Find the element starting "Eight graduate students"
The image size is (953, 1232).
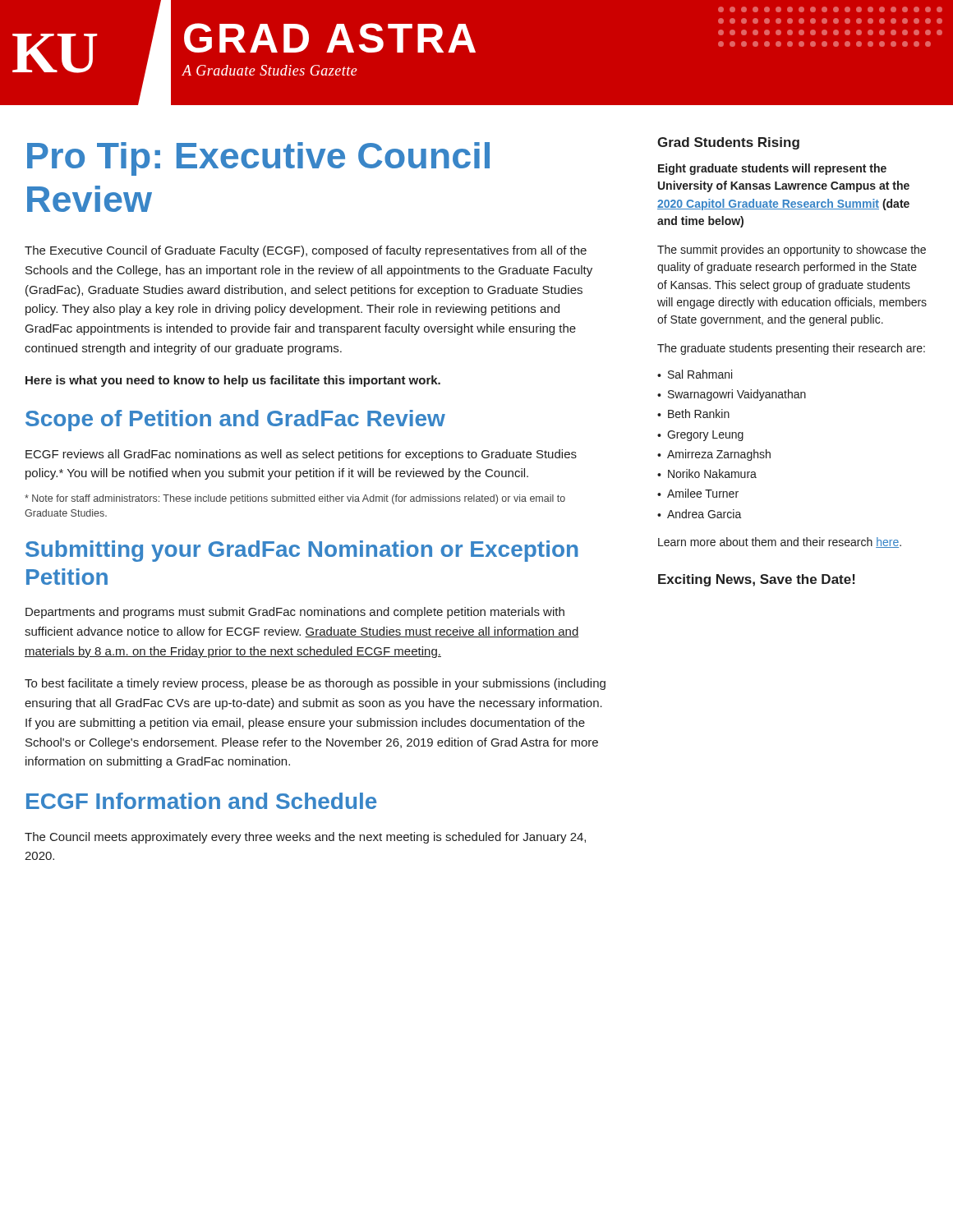(784, 195)
